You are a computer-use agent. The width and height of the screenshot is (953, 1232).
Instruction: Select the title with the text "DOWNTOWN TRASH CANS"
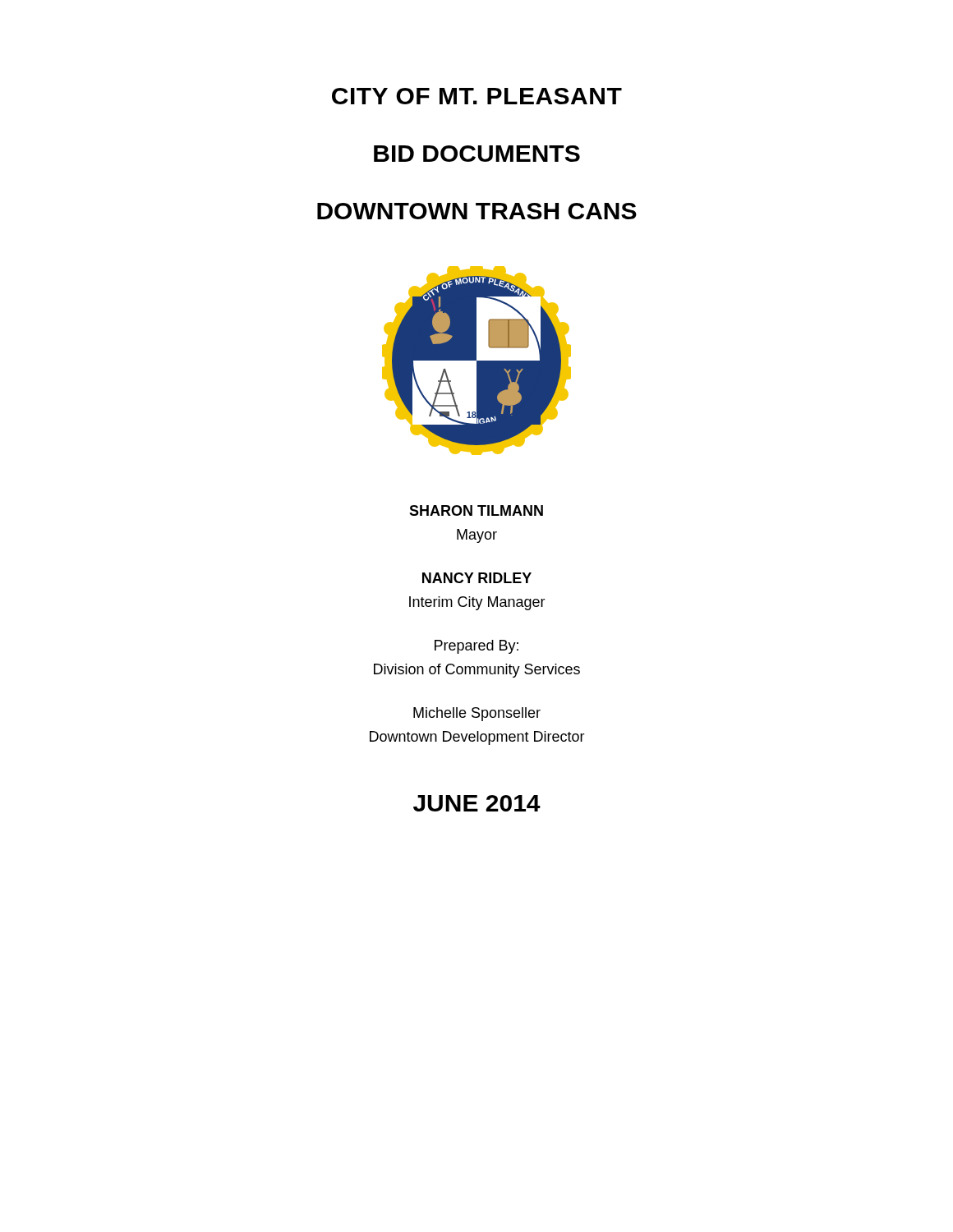(x=476, y=211)
